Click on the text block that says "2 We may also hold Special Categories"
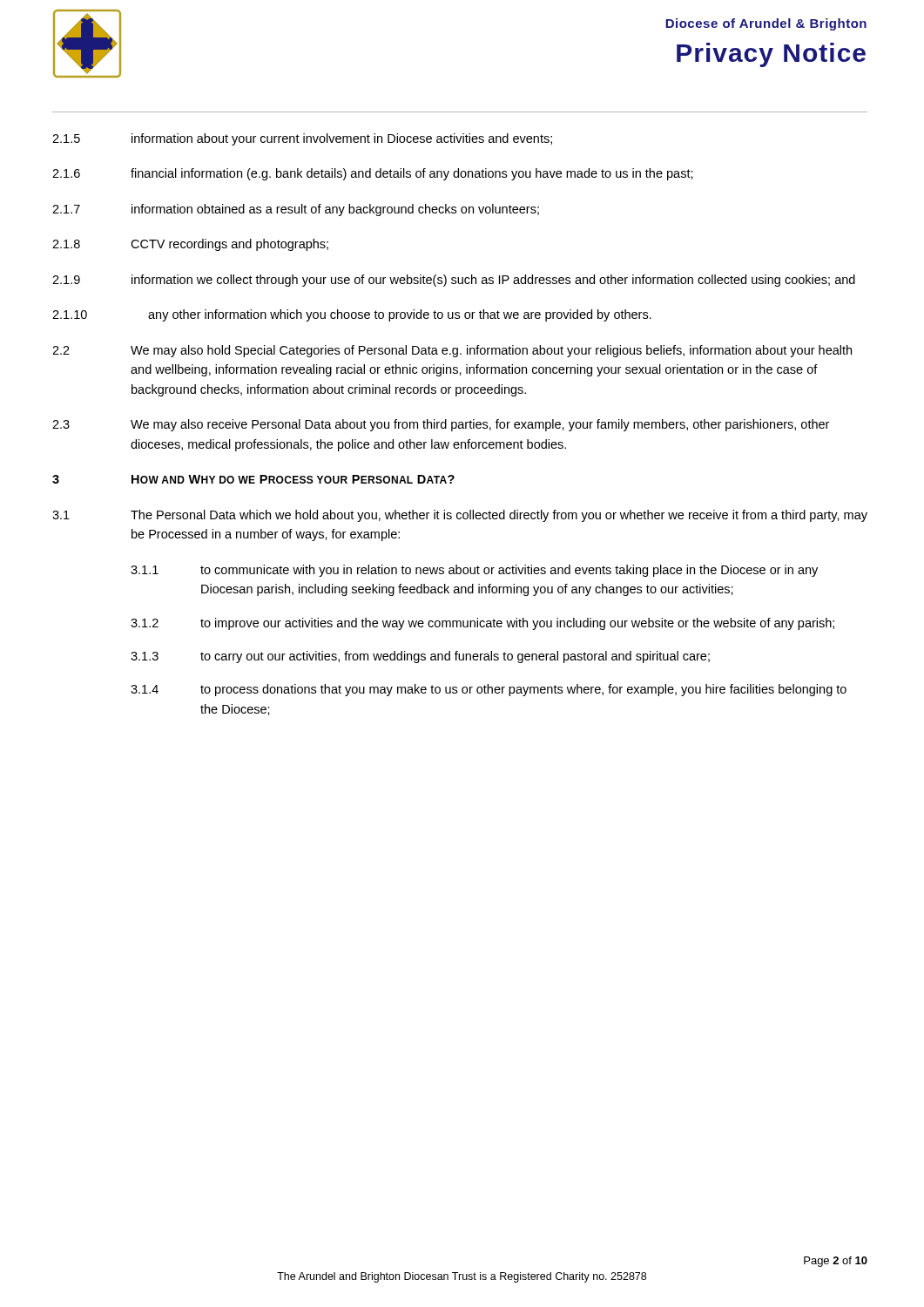 coord(460,370)
